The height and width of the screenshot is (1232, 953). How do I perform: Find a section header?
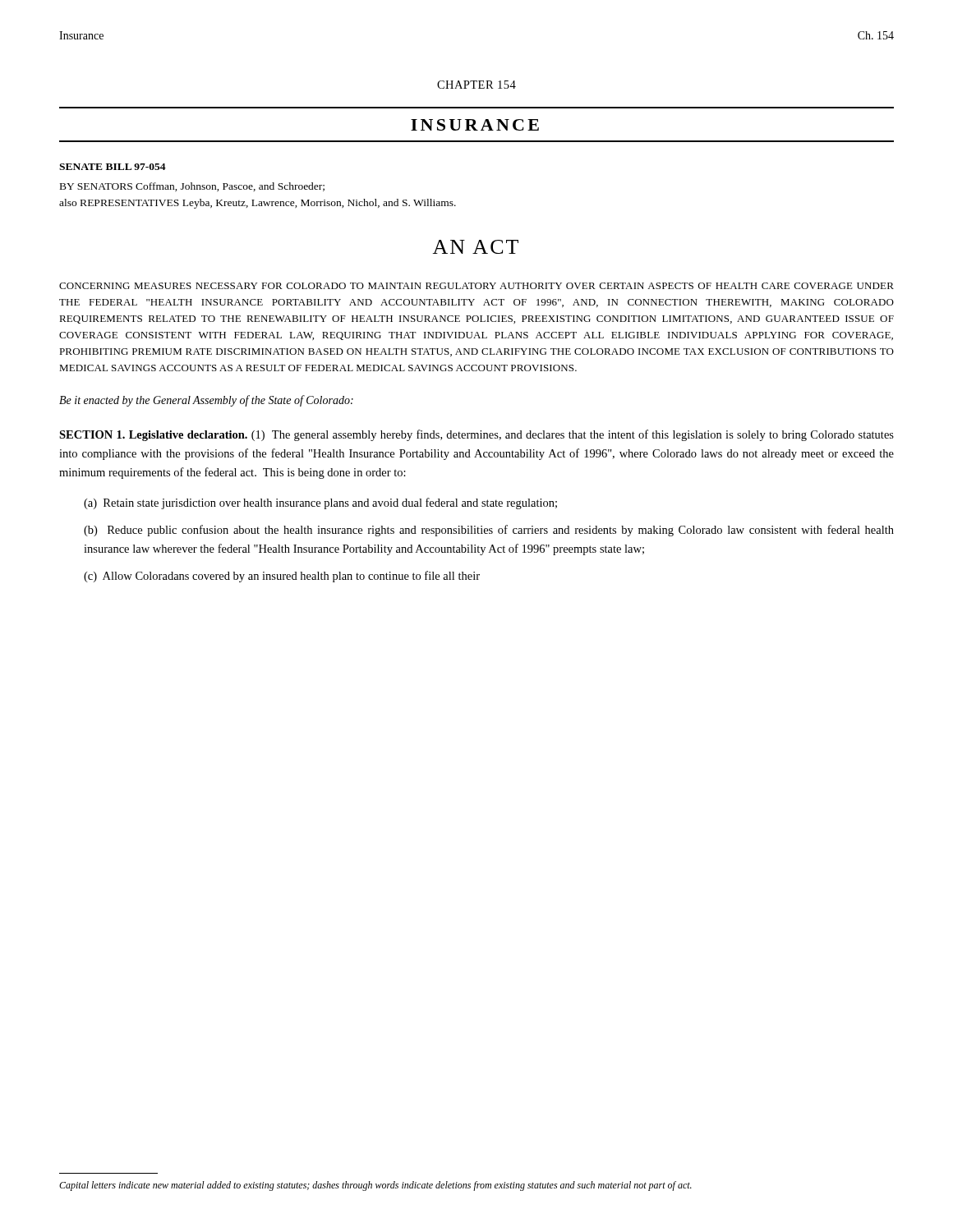[476, 246]
